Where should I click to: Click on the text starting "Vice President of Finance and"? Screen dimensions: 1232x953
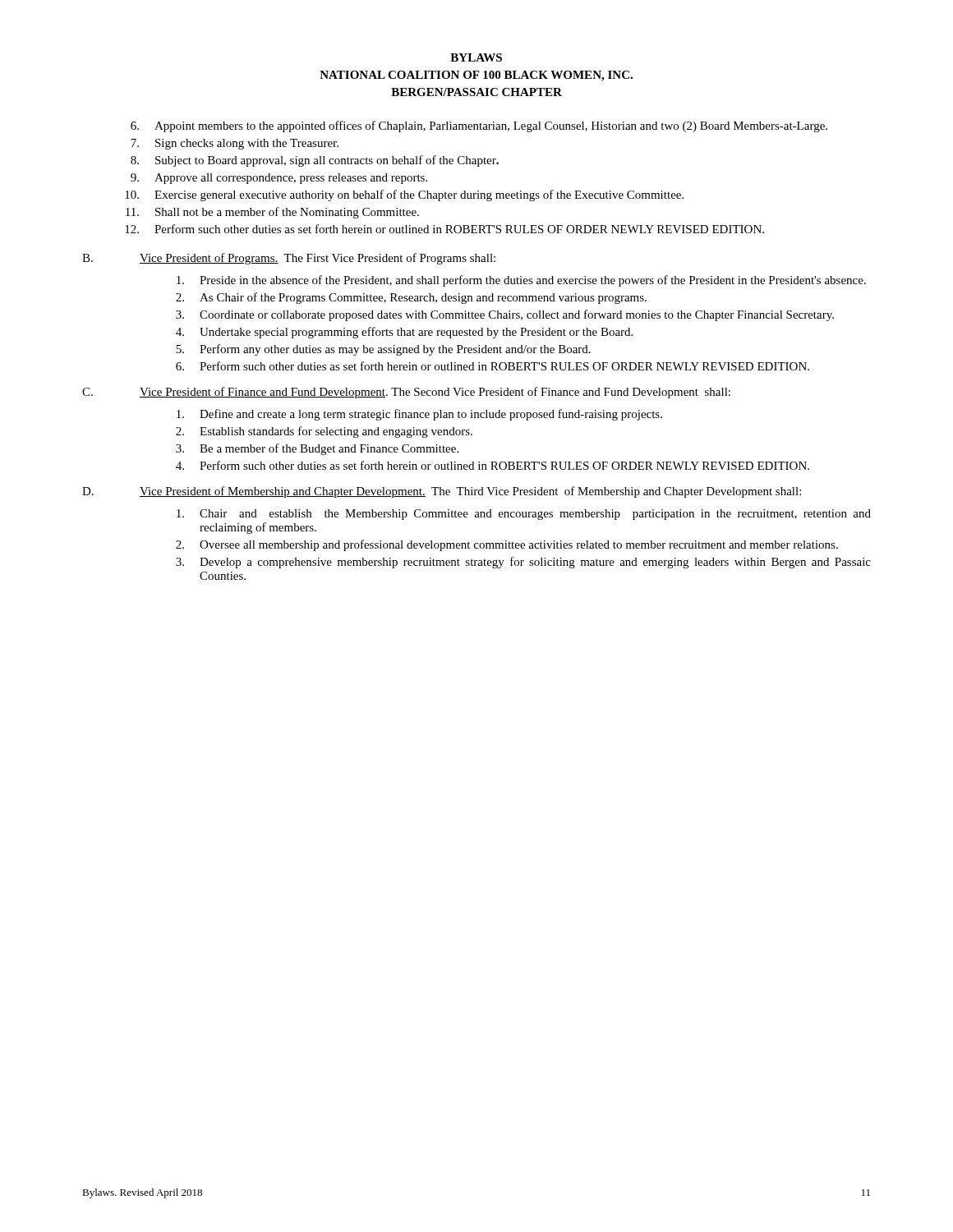[x=435, y=392]
